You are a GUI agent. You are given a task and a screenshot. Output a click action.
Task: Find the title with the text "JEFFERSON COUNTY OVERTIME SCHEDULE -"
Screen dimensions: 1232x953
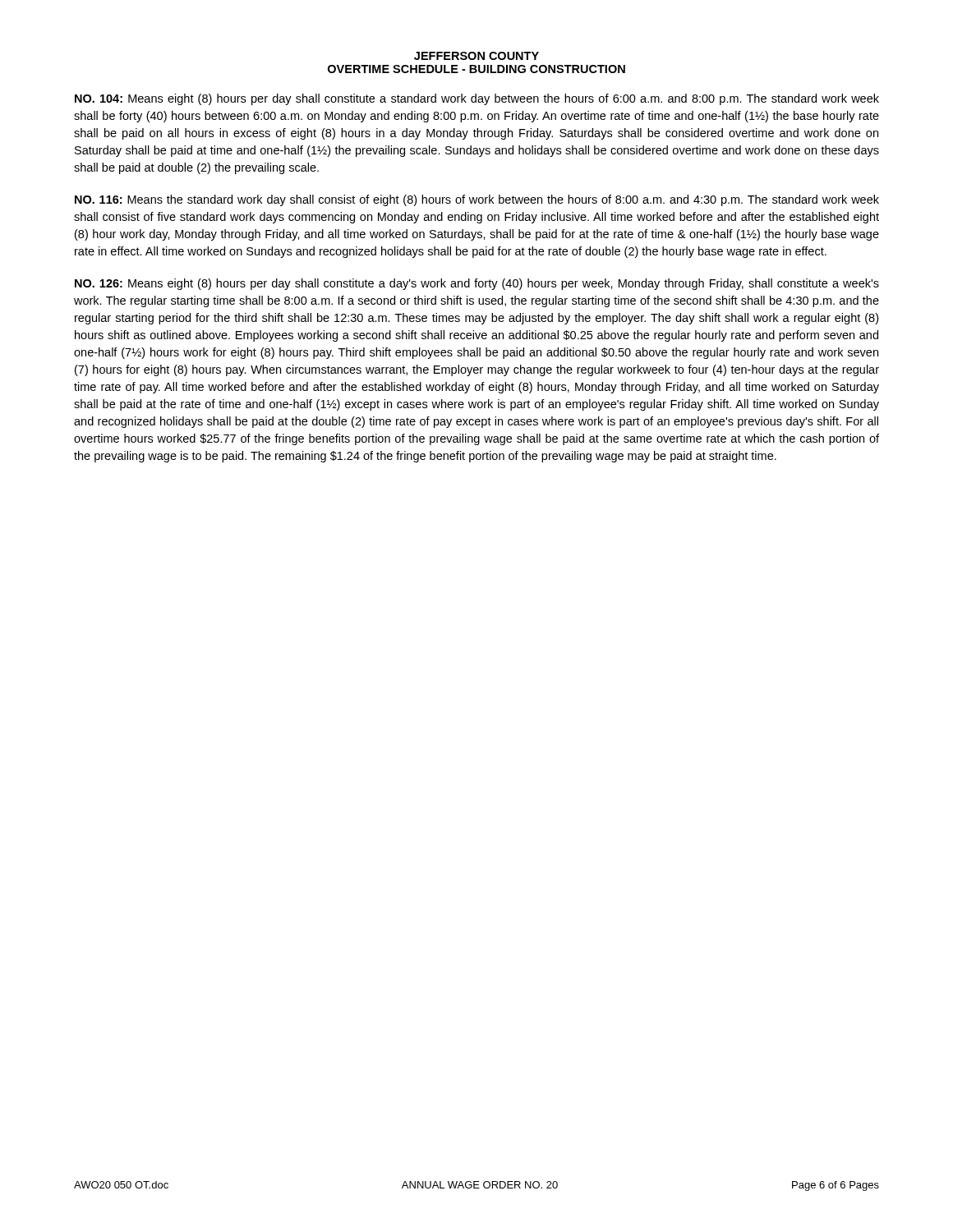pos(476,62)
